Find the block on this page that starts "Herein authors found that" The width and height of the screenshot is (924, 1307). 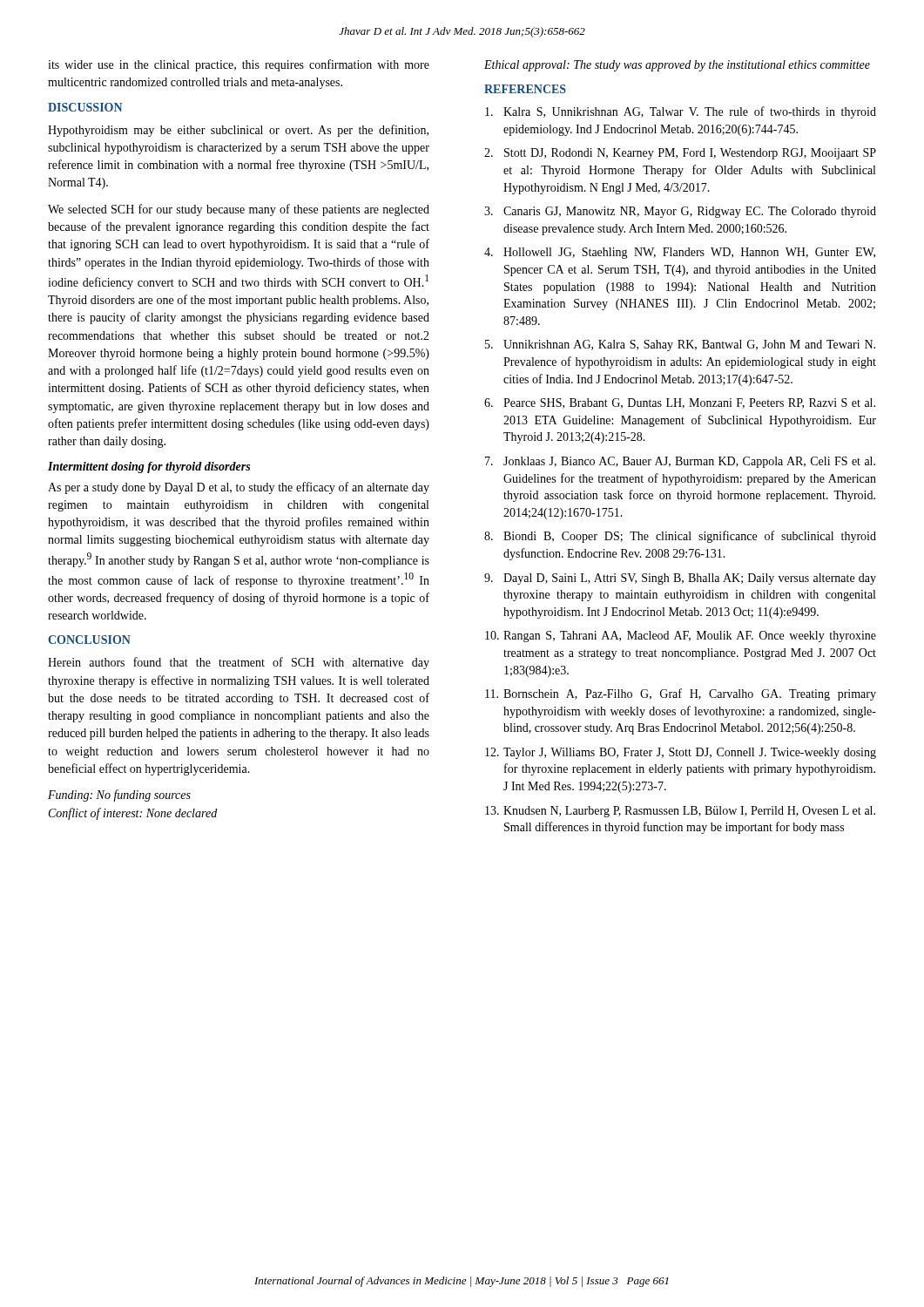239,717
